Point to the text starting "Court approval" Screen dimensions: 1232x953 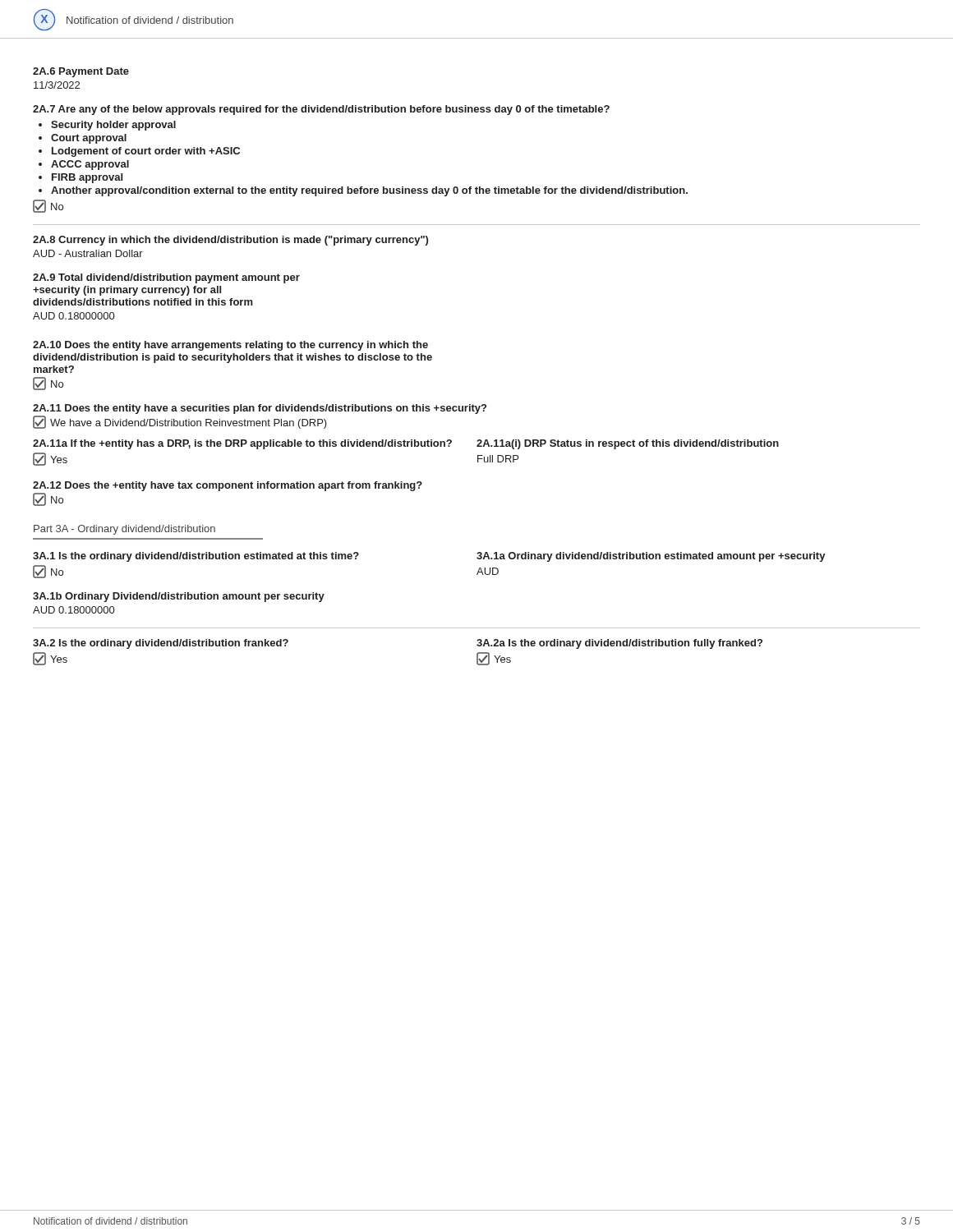pos(89,138)
